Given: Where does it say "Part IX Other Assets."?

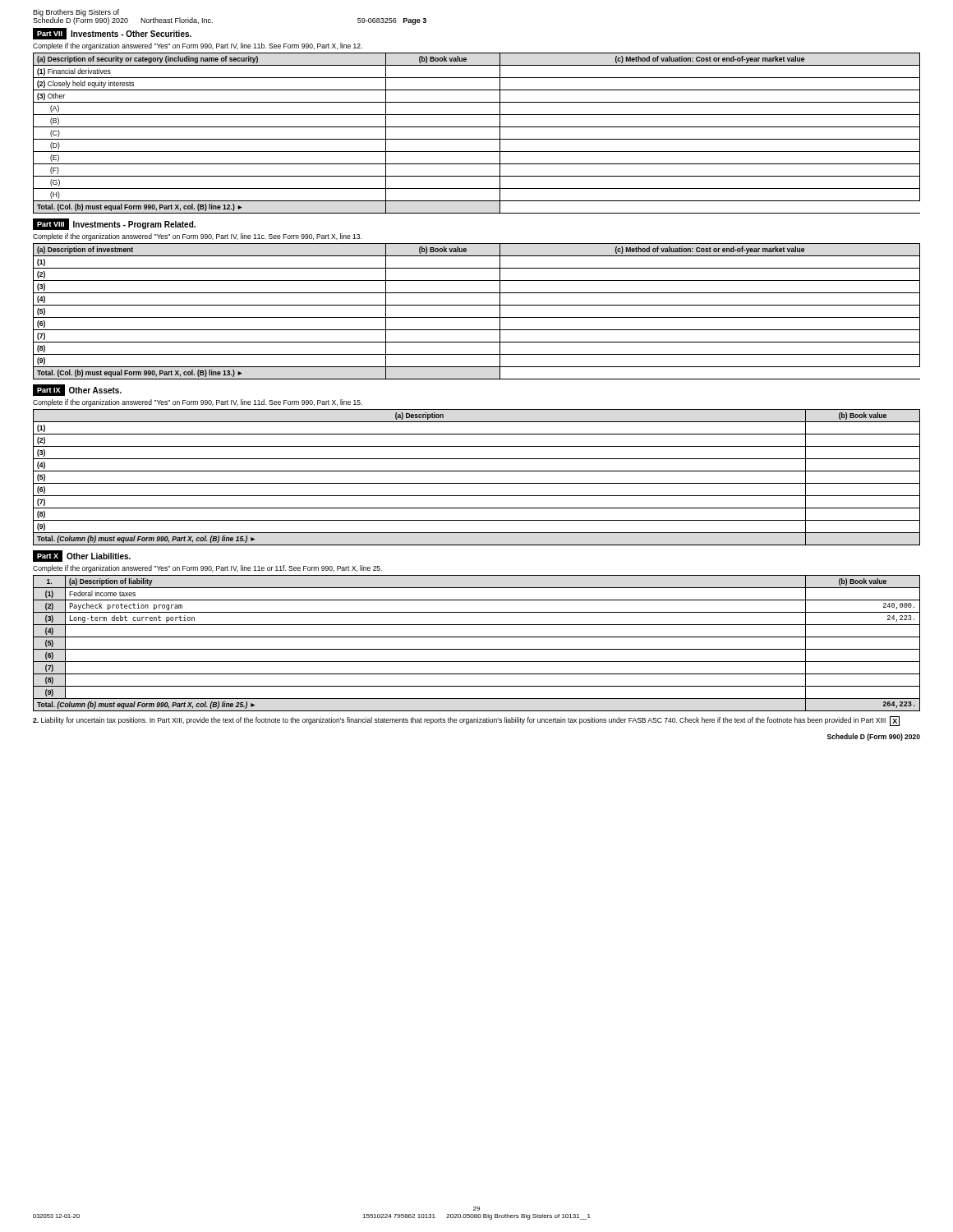Looking at the screenshot, I should point(77,390).
